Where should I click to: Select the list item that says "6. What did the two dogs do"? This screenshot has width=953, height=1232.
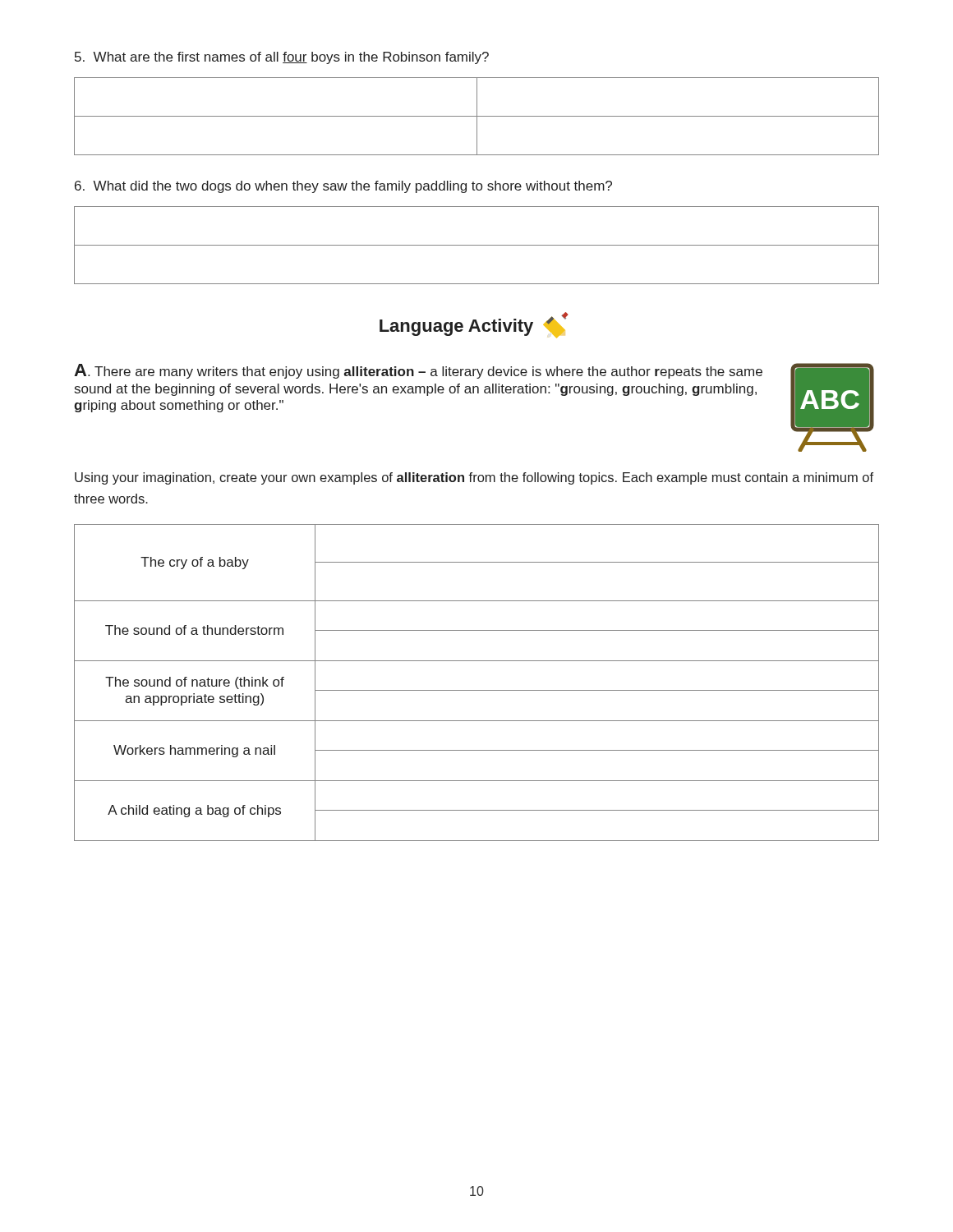343,186
